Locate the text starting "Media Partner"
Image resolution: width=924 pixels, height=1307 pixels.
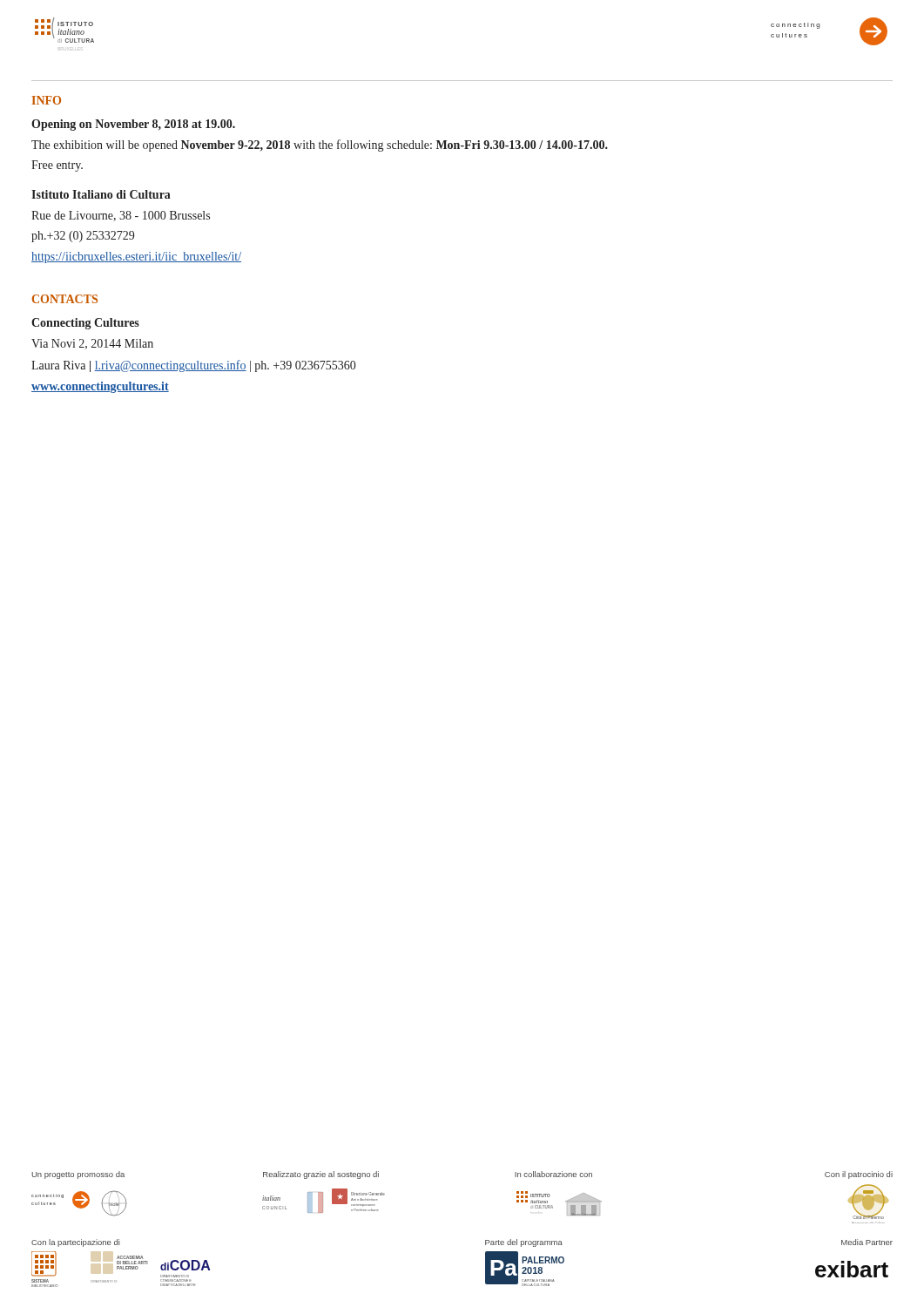[867, 1242]
